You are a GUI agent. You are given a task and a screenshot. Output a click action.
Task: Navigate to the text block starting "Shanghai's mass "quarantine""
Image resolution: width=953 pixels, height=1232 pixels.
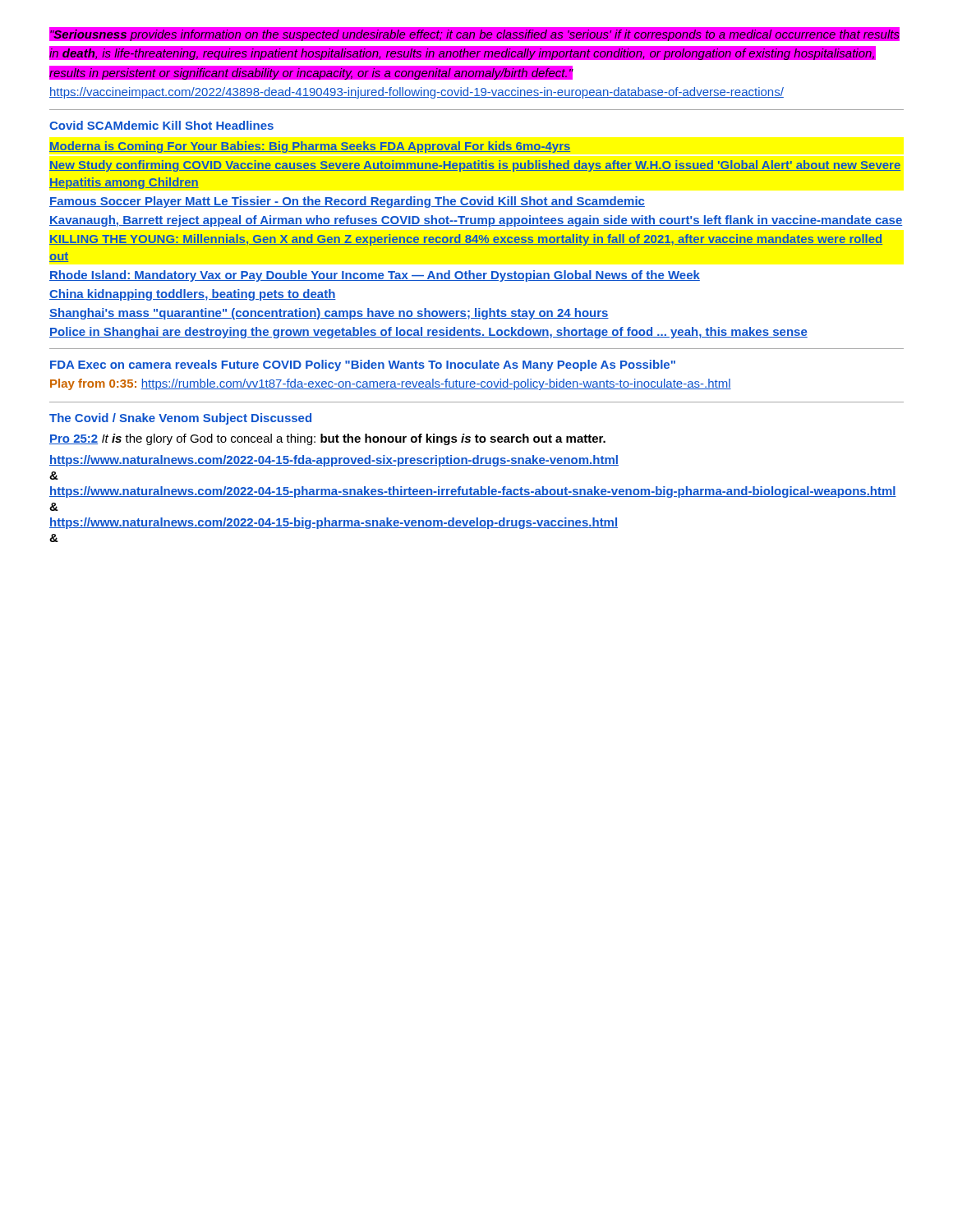point(476,313)
